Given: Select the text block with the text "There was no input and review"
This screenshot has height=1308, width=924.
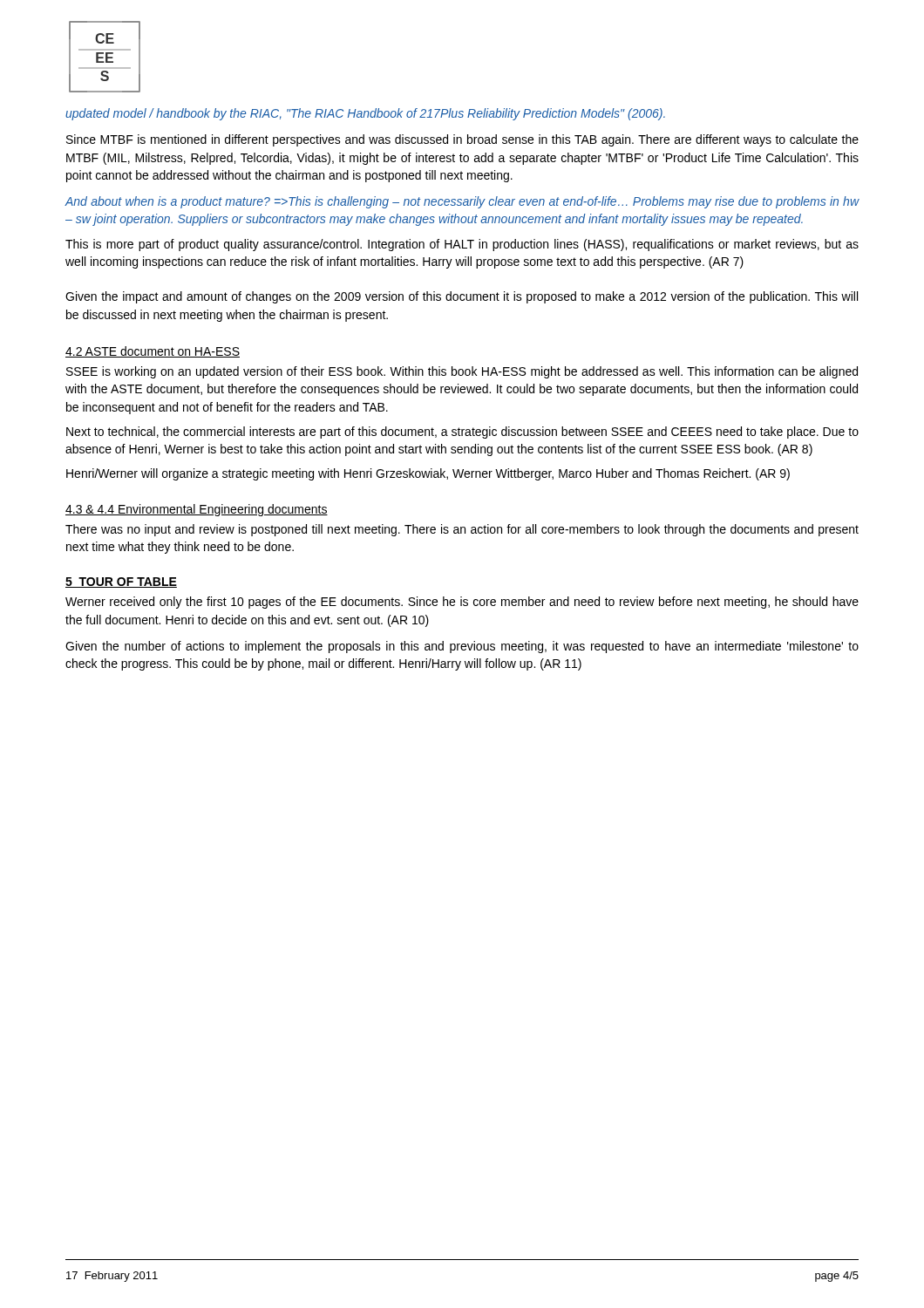Looking at the screenshot, I should (x=462, y=538).
